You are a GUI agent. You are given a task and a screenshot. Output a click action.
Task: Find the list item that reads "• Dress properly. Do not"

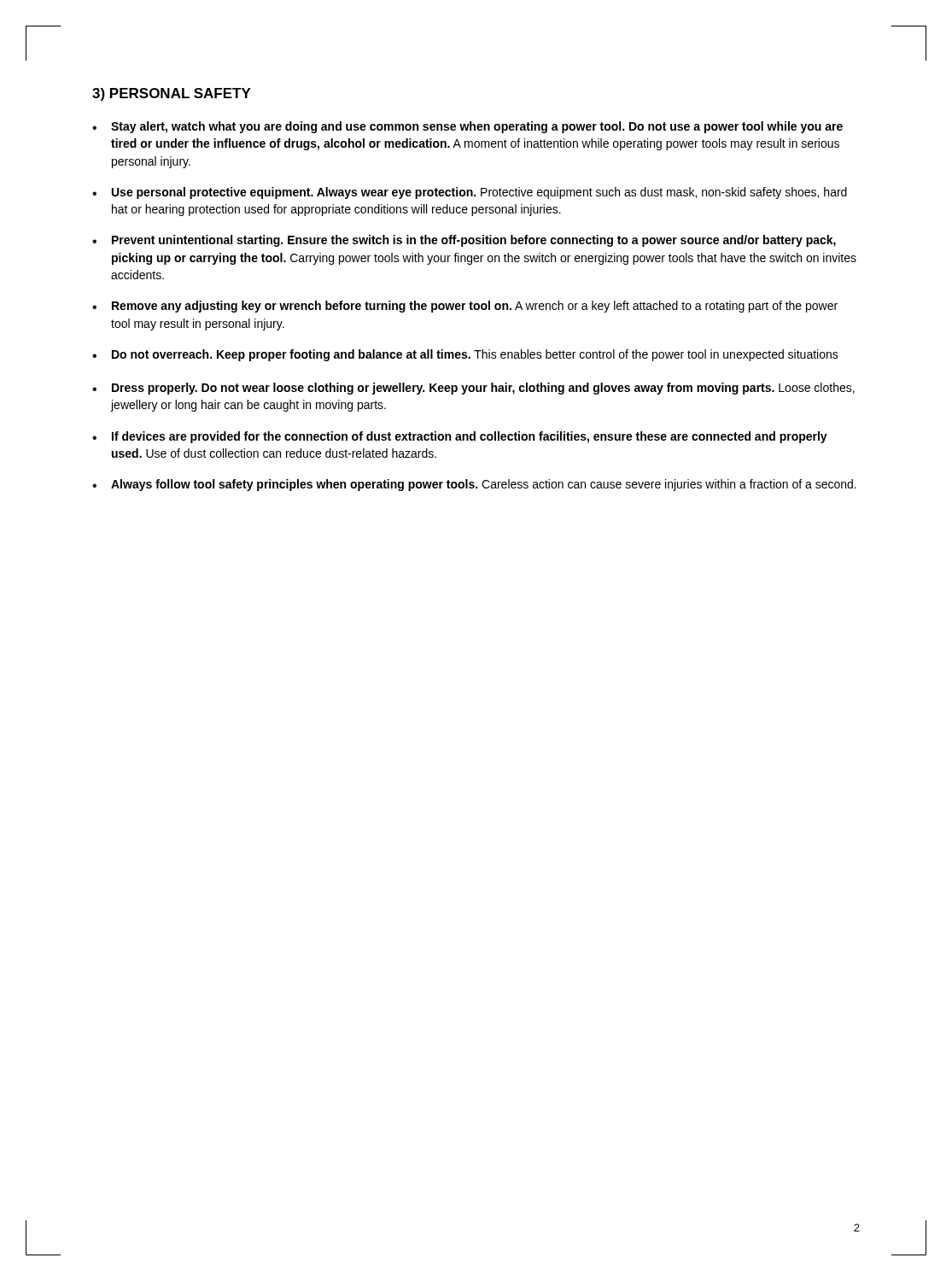point(476,397)
